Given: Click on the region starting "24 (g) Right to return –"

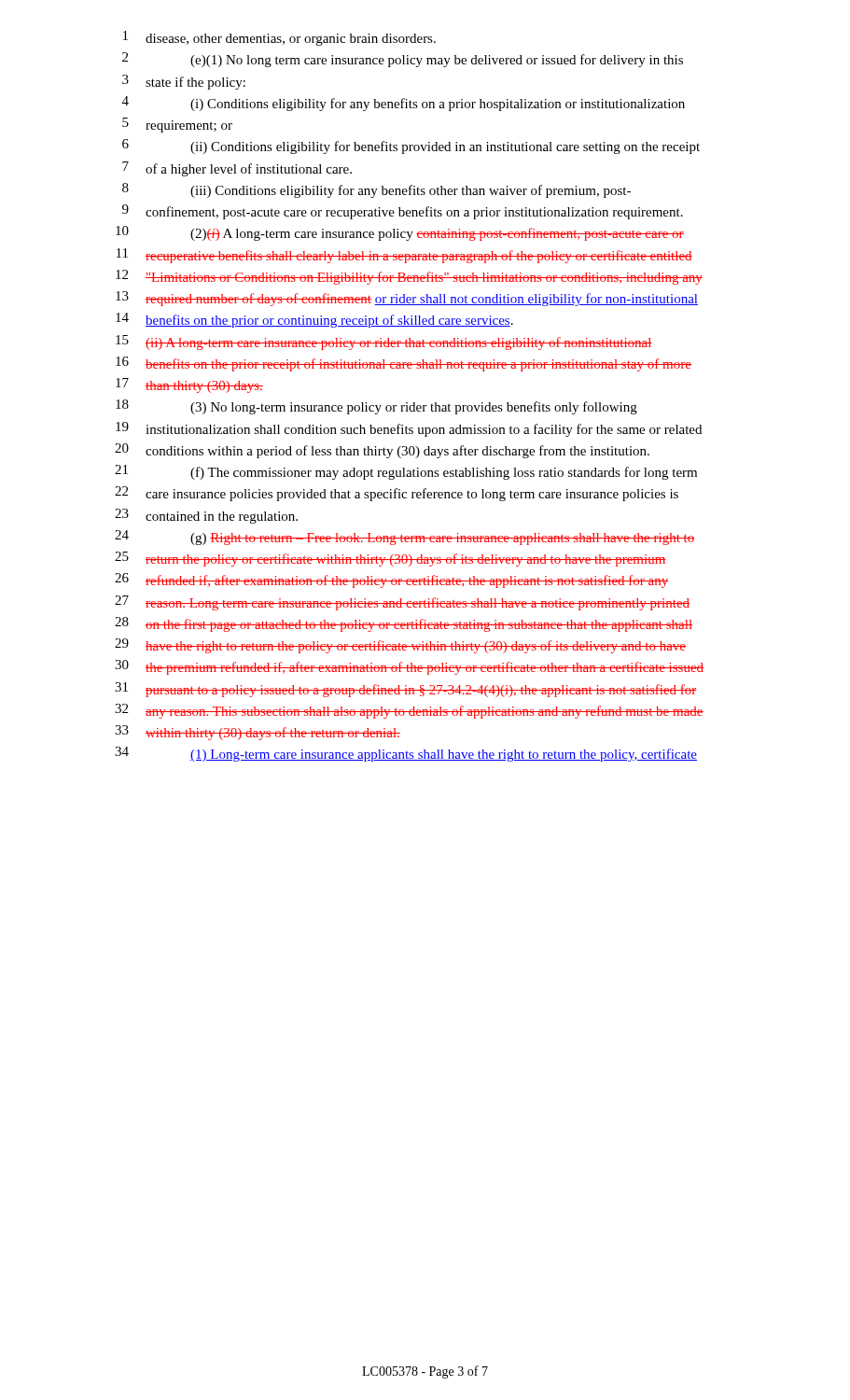Looking at the screenshot, I should pyautogui.click(x=434, y=538).
